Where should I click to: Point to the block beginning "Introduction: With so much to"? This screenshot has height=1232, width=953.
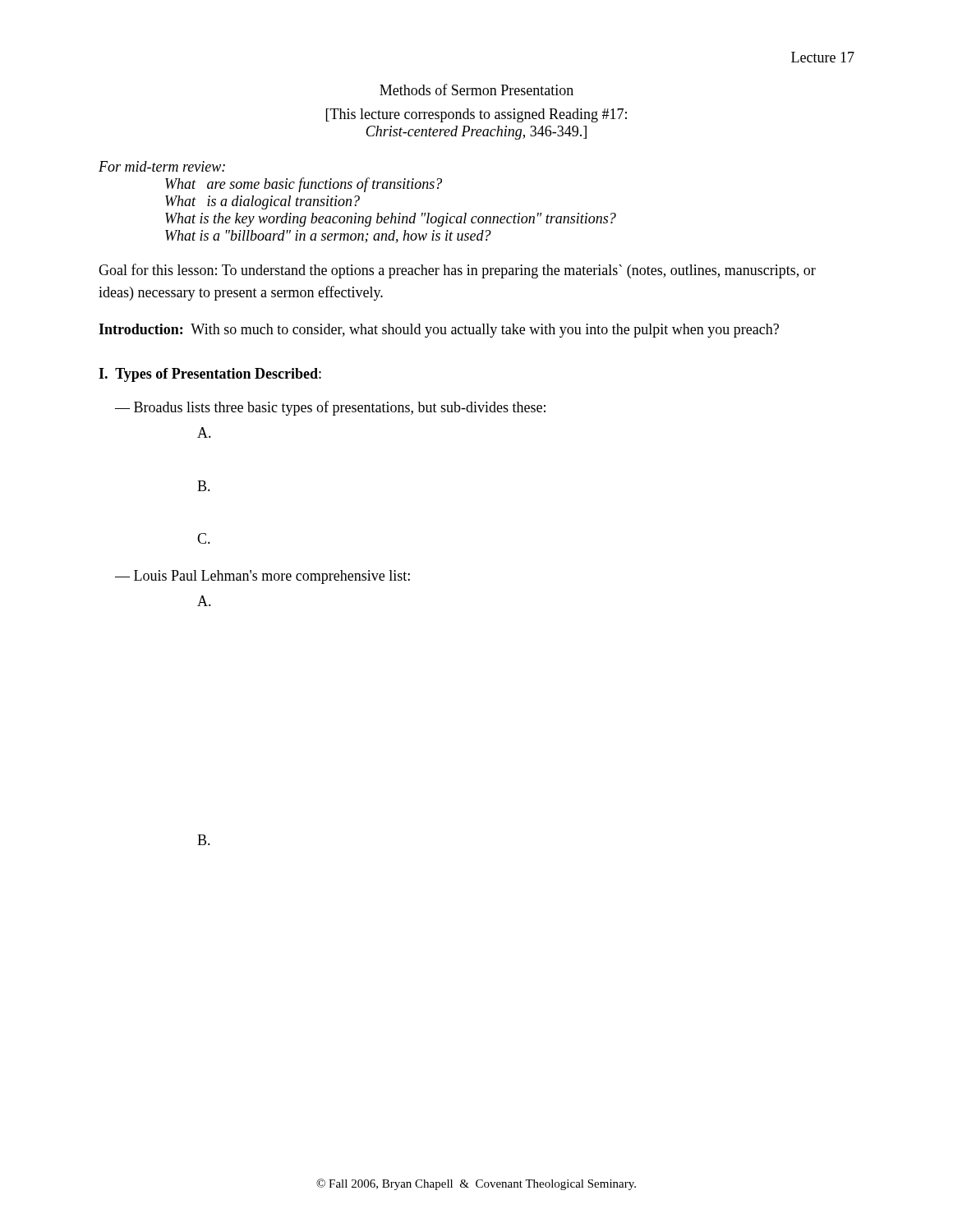coord(439,329)
